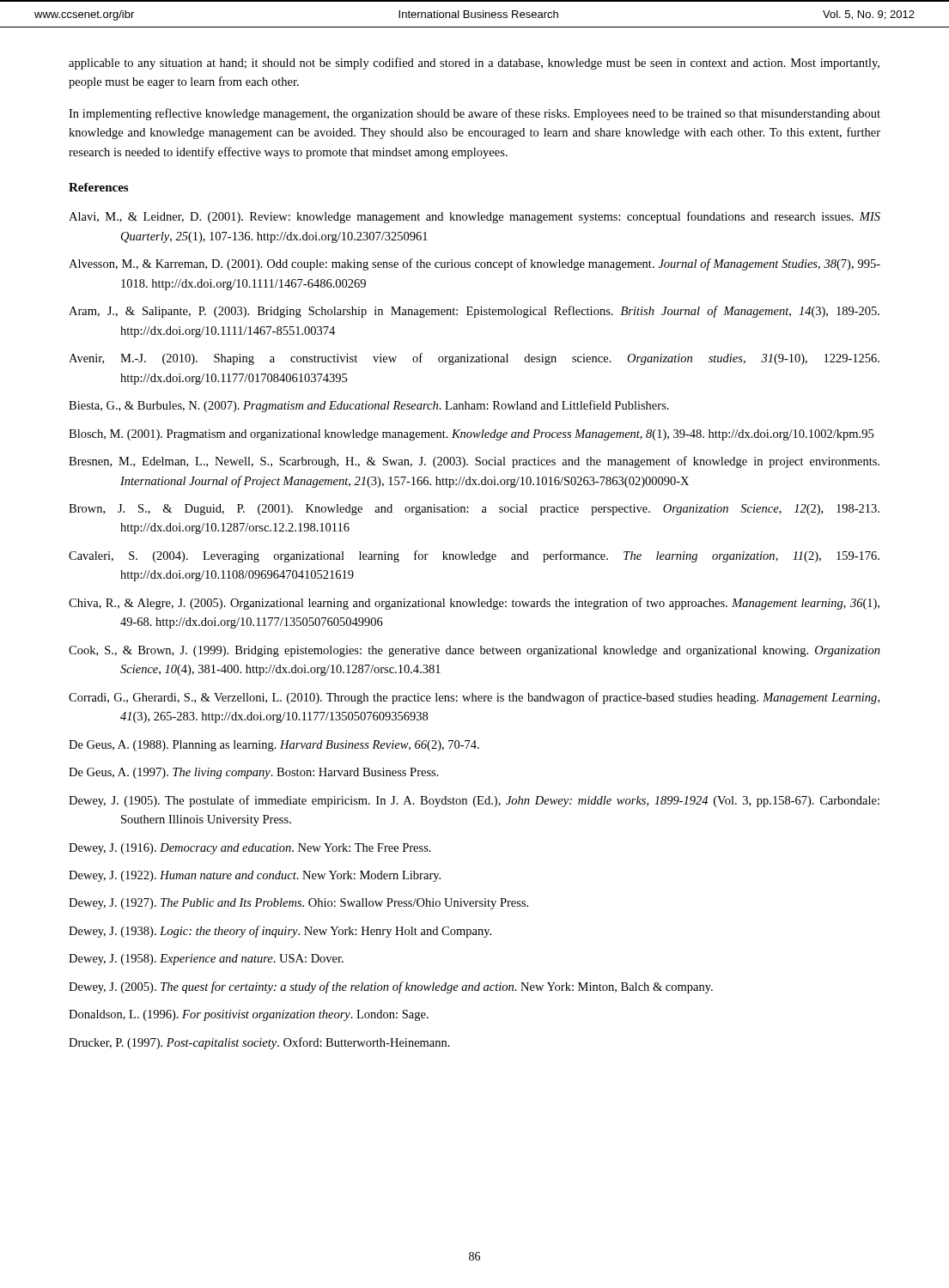This screenshot has height=1288, width=949.
Task: Find the list item that says "Aram, J., & Salipante, P. (2003). Bridging Scholarship"
Action: pos(474,321)
